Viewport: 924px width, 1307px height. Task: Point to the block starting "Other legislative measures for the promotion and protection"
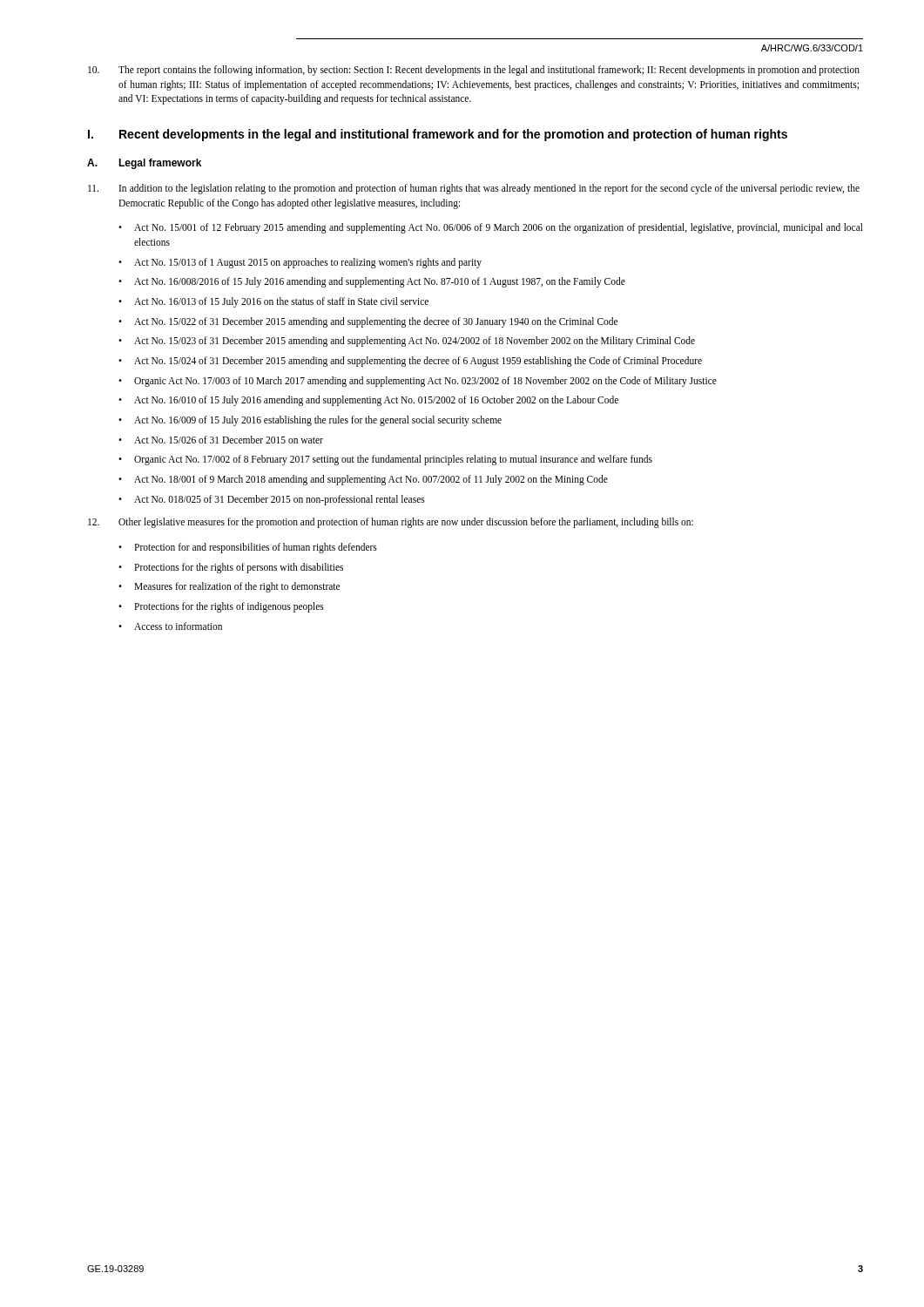[473, 523]
